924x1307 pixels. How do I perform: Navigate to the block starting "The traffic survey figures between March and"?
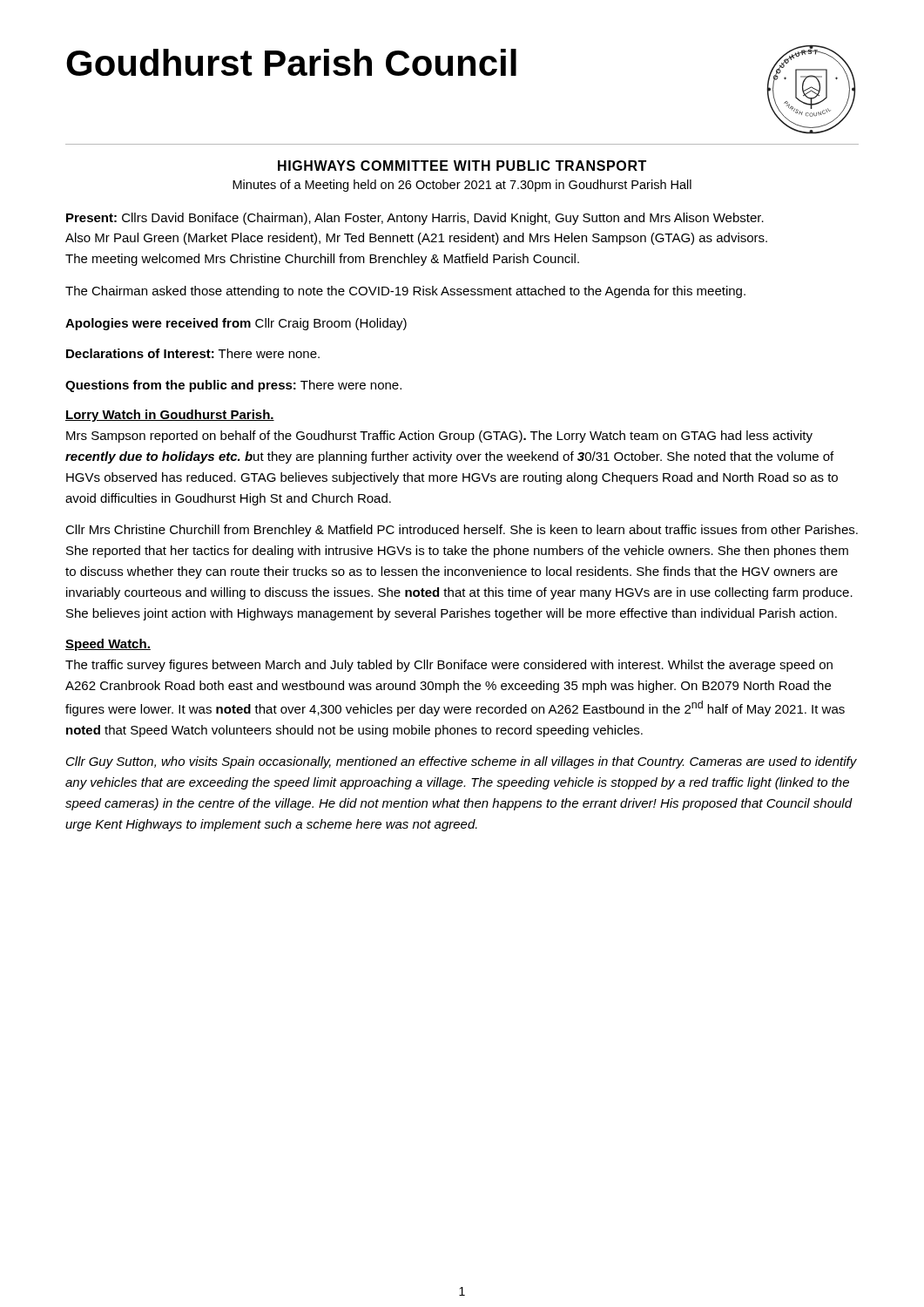[455, 697]
